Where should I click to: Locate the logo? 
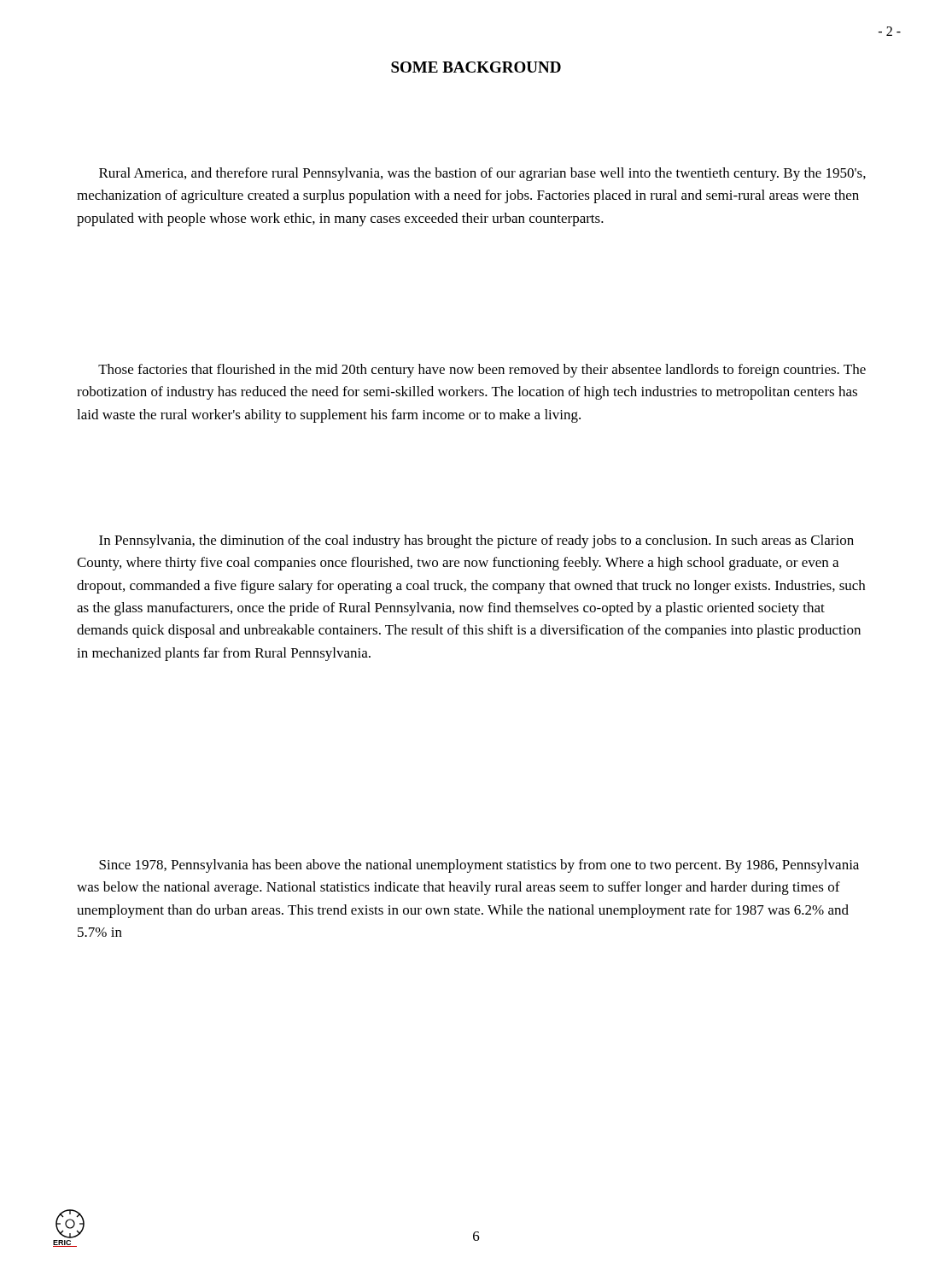click(x=77, y=1228)
